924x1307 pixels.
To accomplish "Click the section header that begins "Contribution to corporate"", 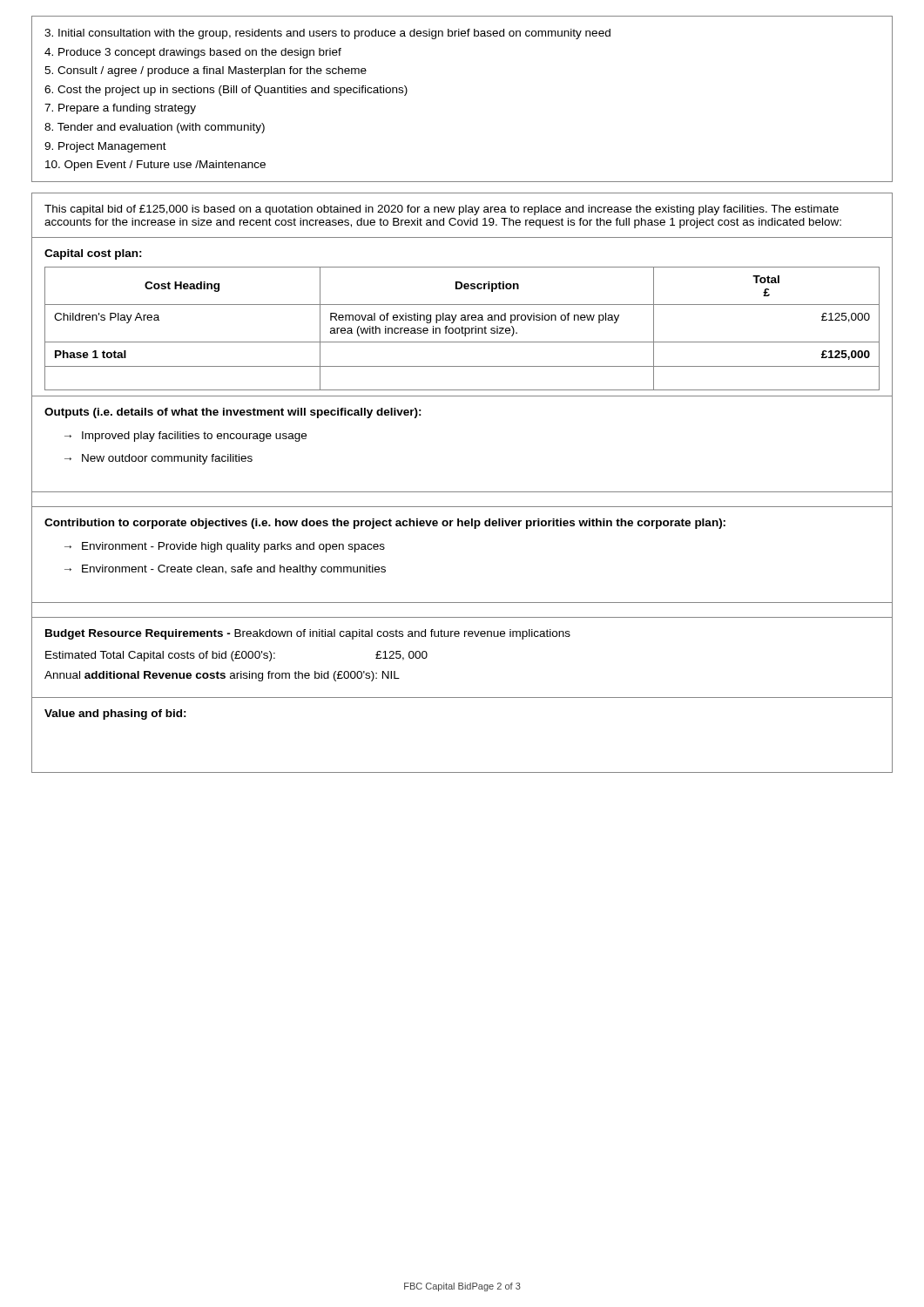I will 385,522.
